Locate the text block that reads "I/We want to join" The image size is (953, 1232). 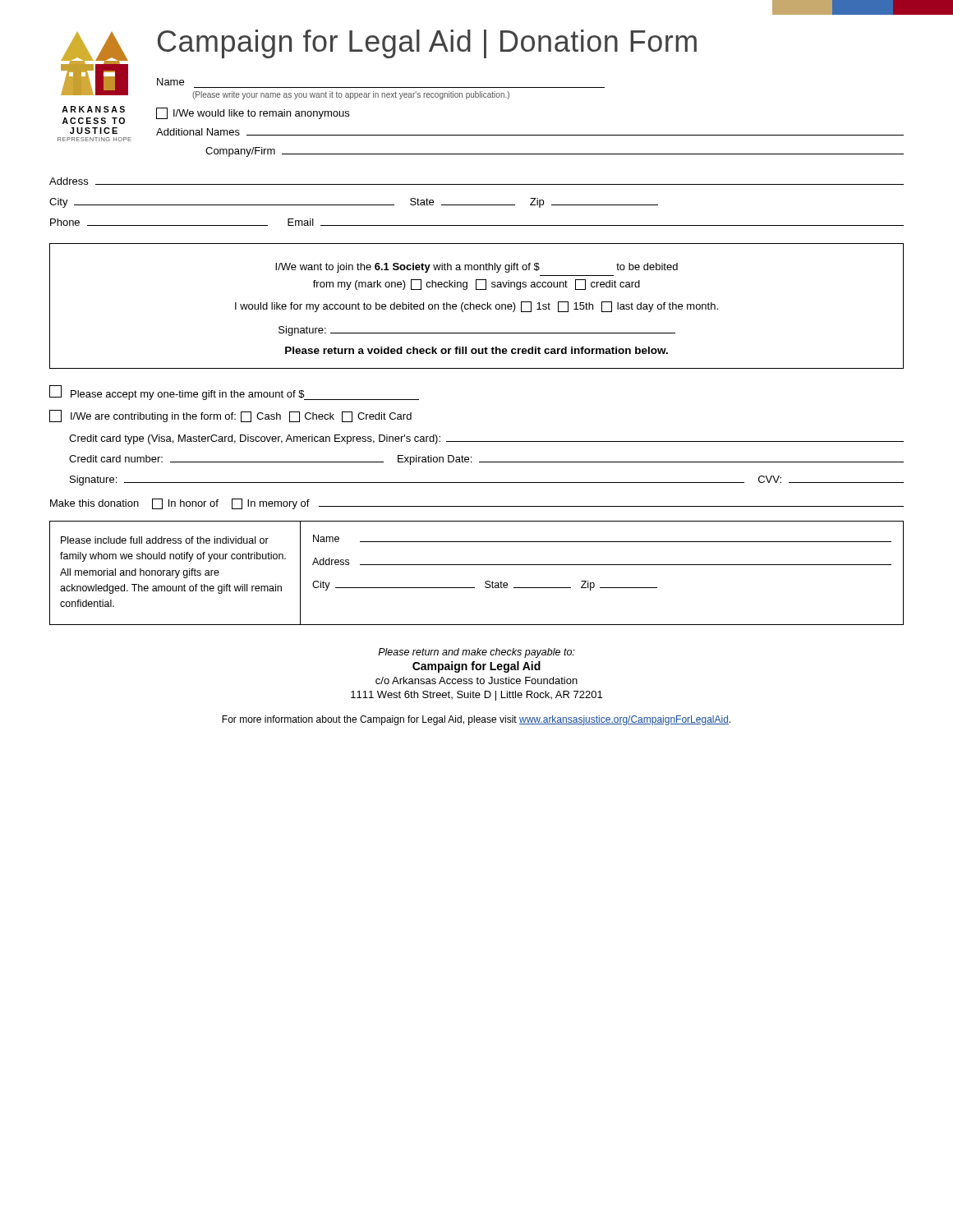click(476, 307)
